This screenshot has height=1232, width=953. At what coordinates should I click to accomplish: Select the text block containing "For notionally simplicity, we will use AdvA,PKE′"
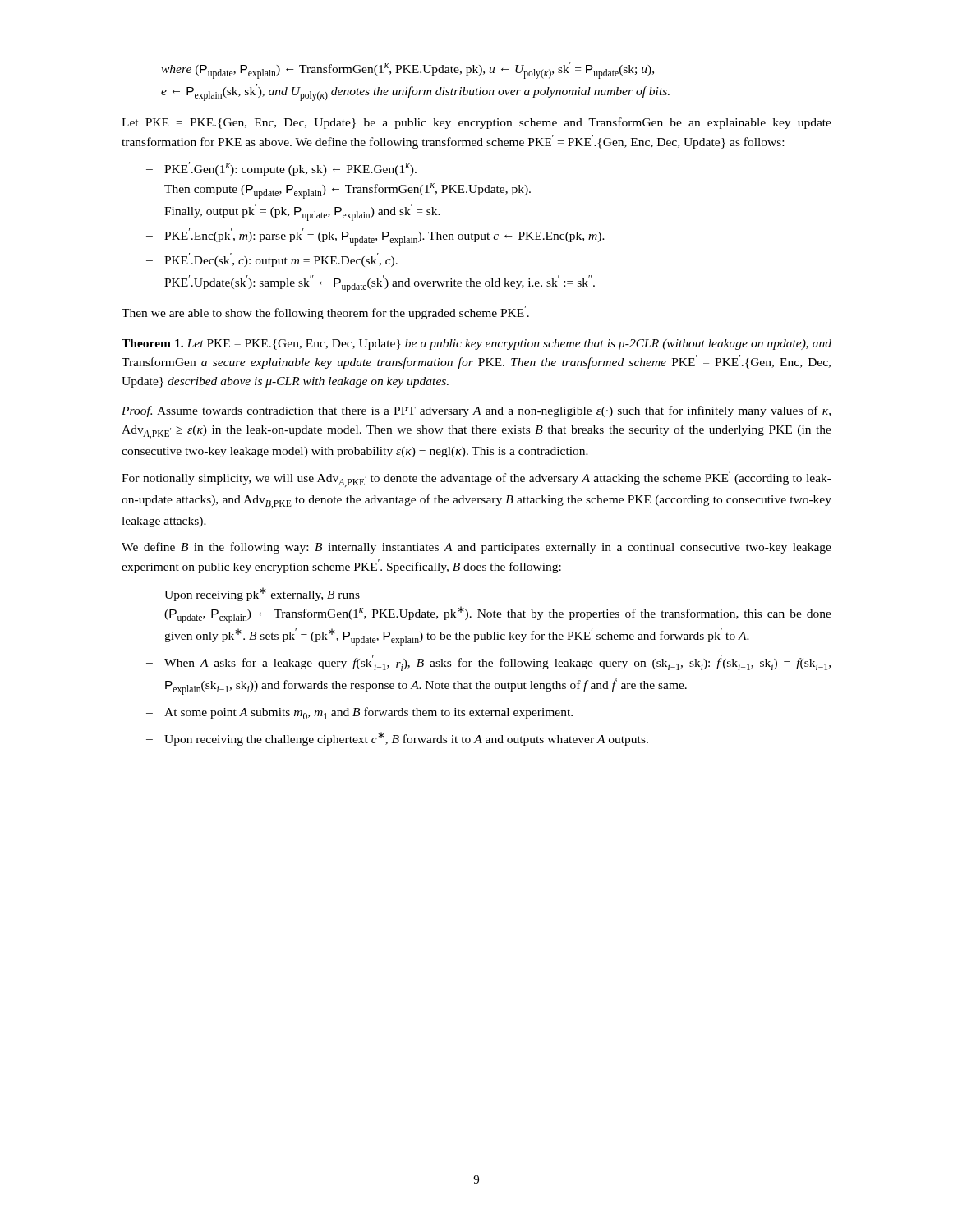(x=476, y=499)
